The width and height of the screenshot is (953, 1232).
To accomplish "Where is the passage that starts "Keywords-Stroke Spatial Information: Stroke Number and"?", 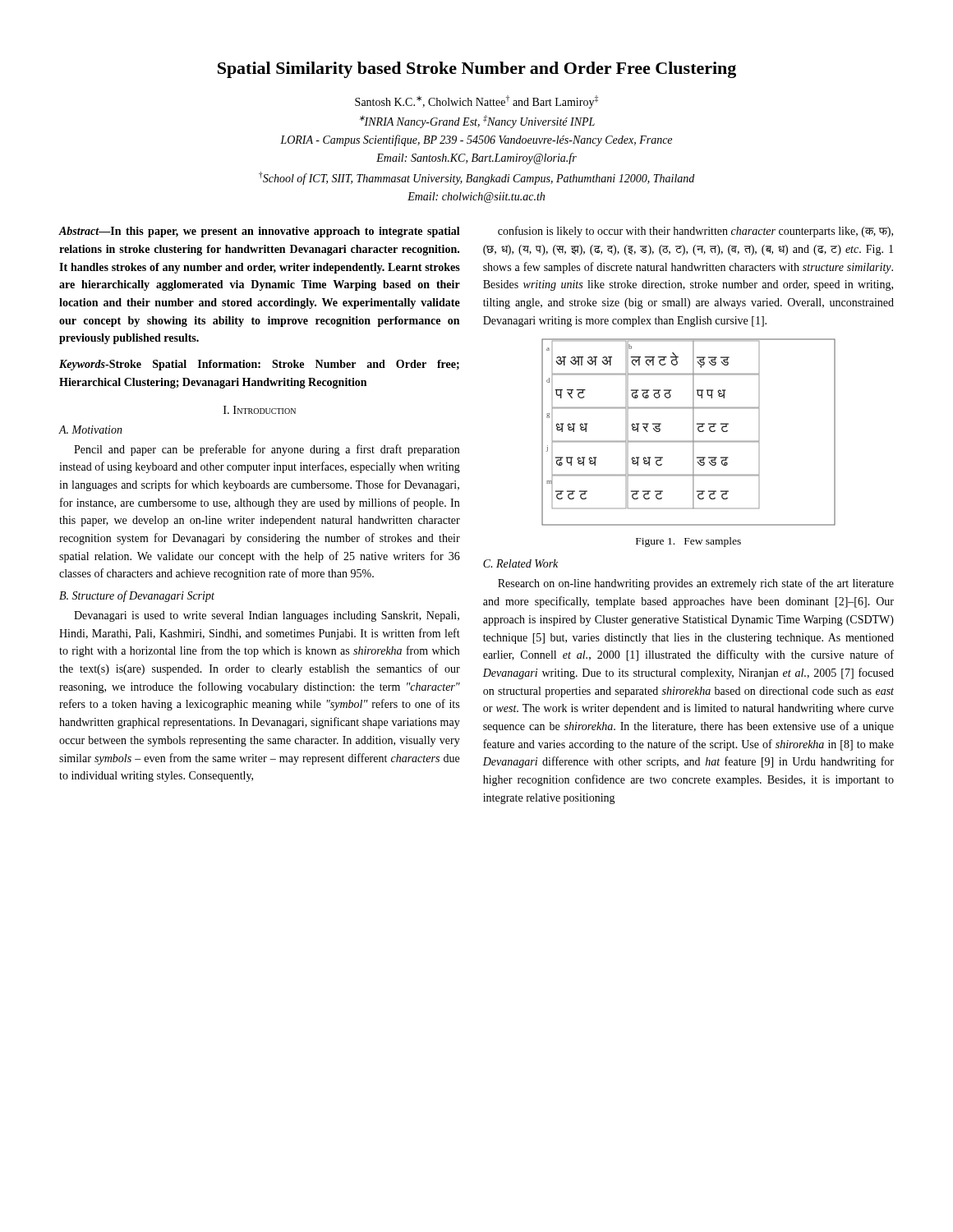I will 260,373.
